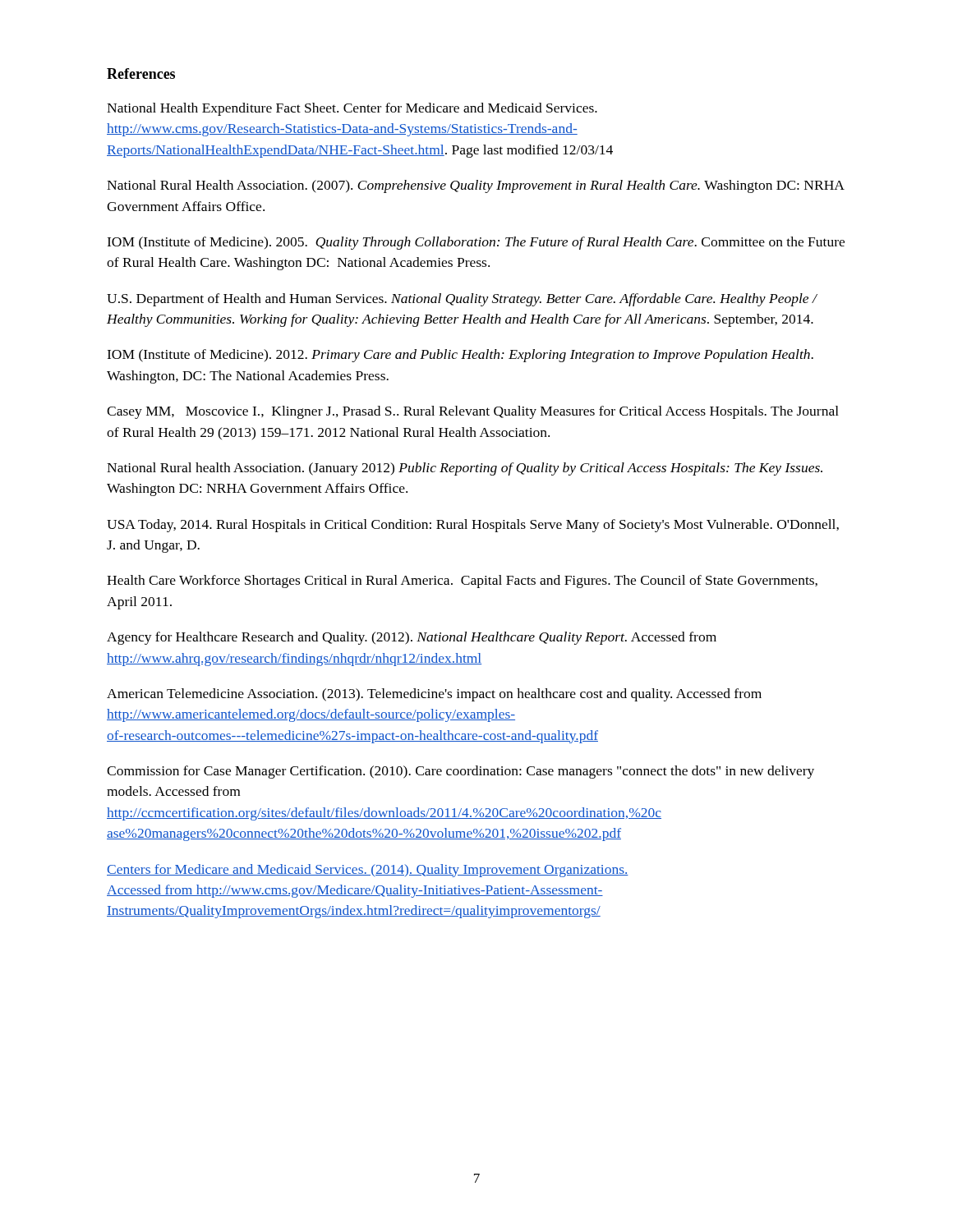Navigate to the element starting "Casey MM, Moscovice I., Klingner J., Prasad"
This screenshot has width=953, height=1232.
tap(473, 421)
